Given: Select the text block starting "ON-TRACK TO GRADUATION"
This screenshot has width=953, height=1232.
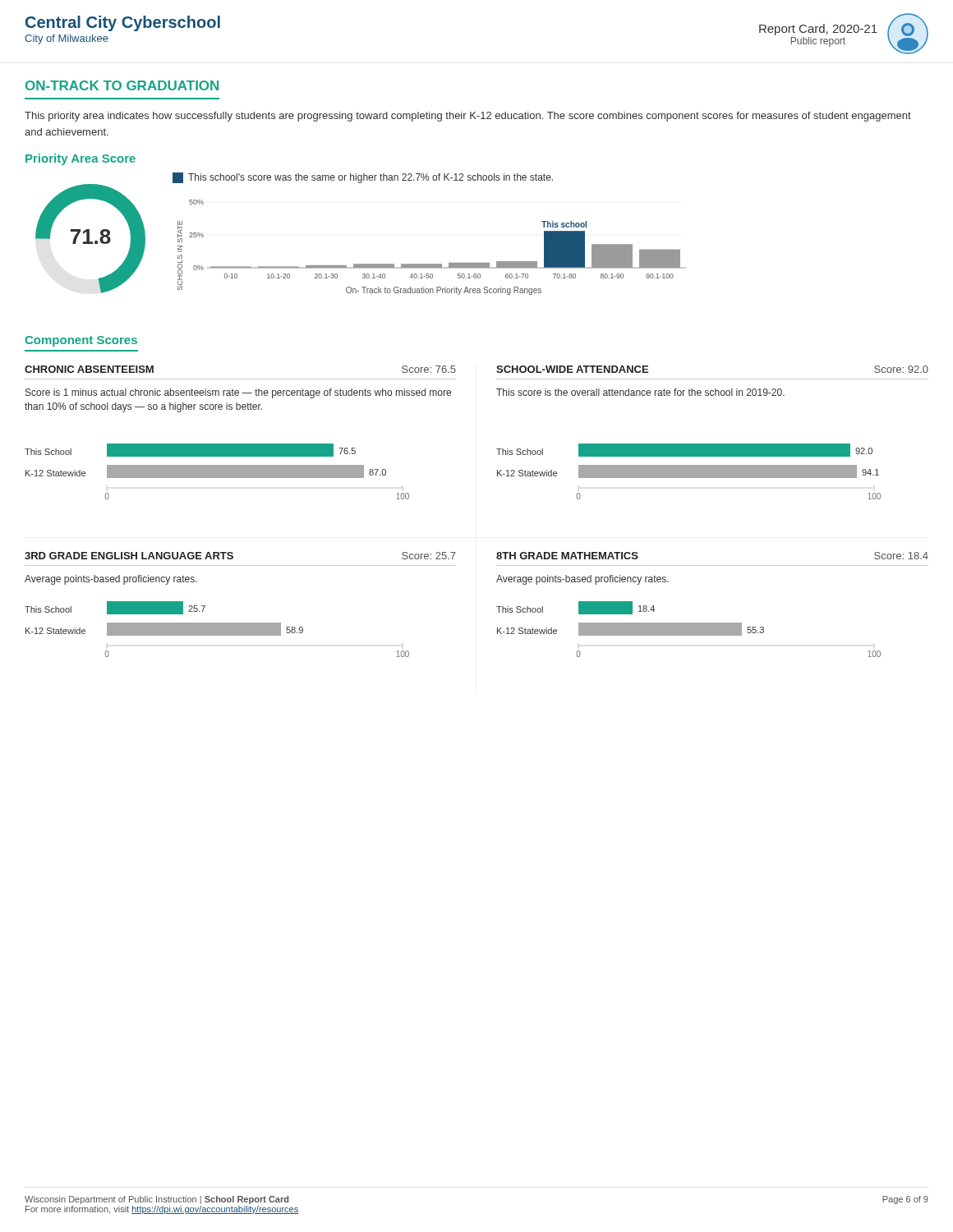Looking at the screenshot, I should tap(122, 86).
